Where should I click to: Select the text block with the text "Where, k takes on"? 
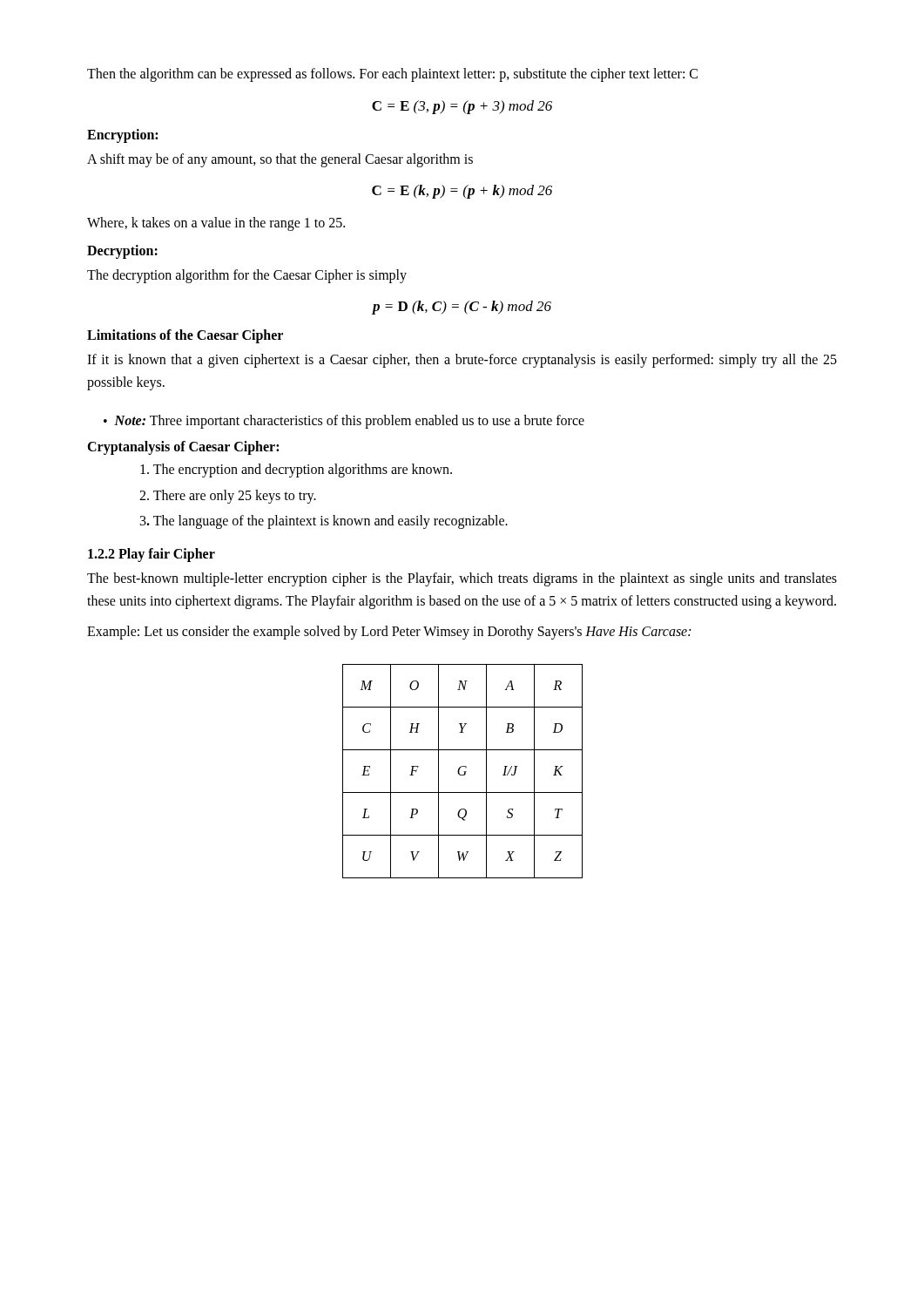217,223
